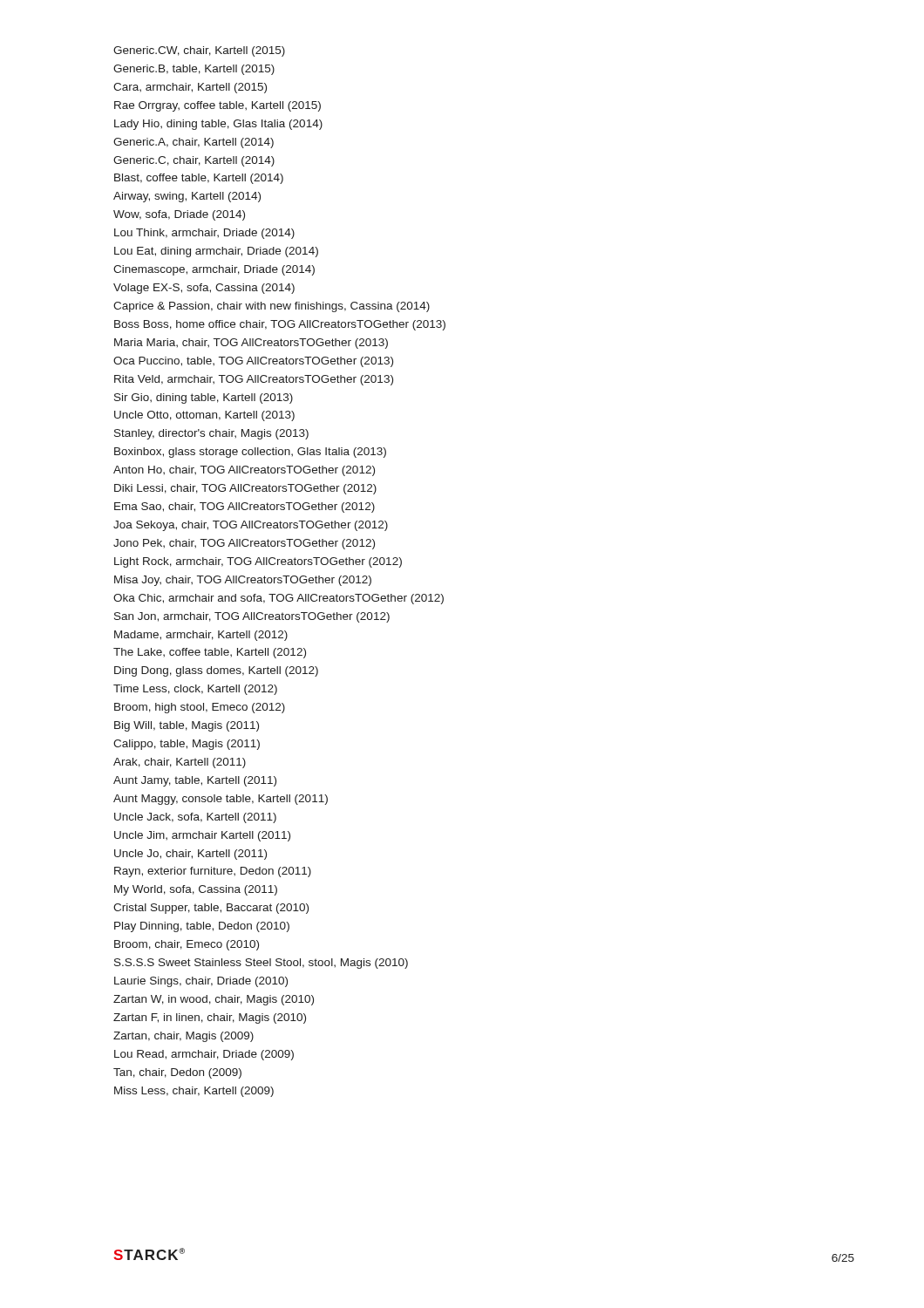Locate the list item that says "Arak, chair, Kartell (2011)"

coord(180,762)
